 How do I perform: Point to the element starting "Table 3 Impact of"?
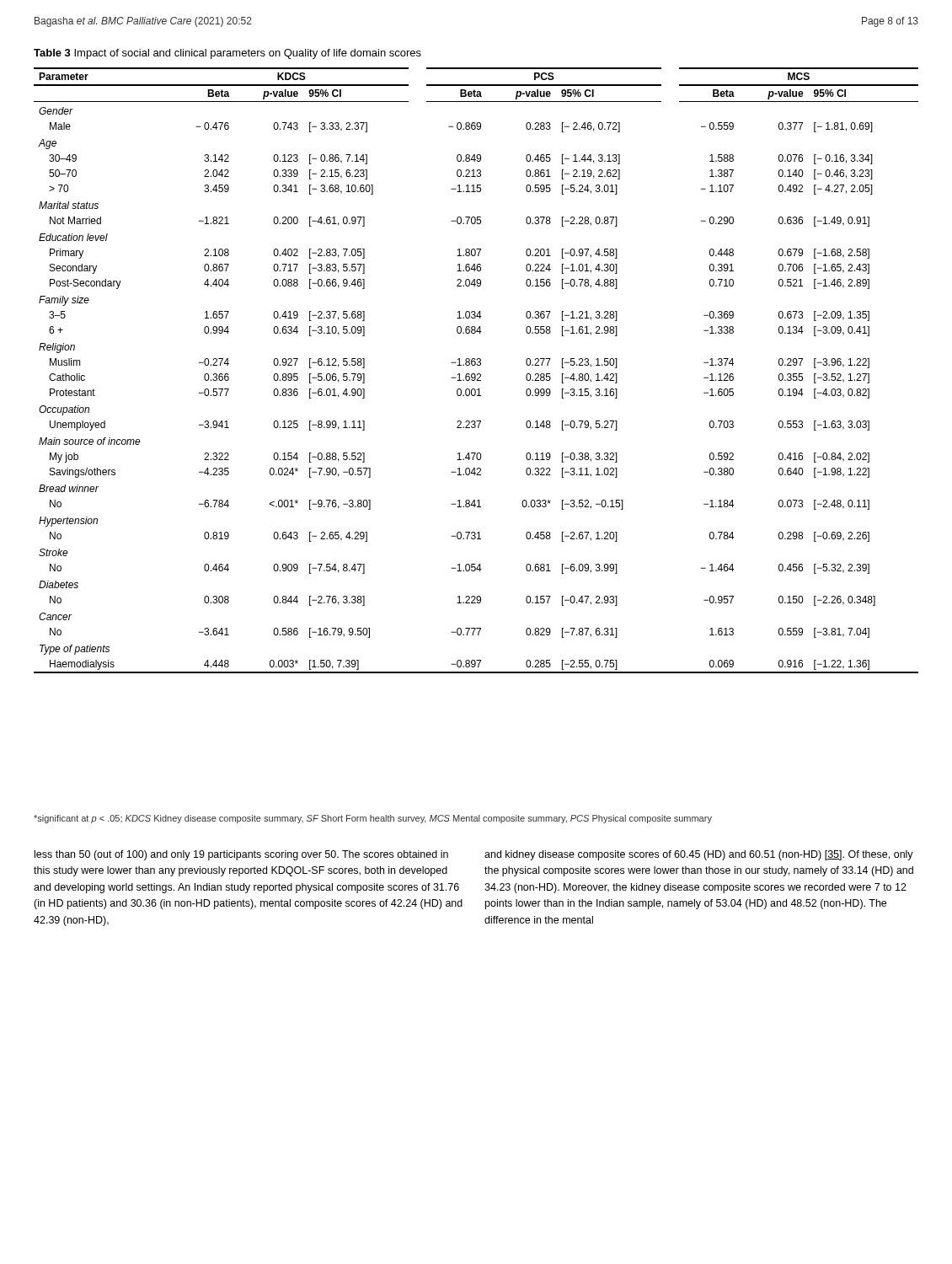coord(227,53)
